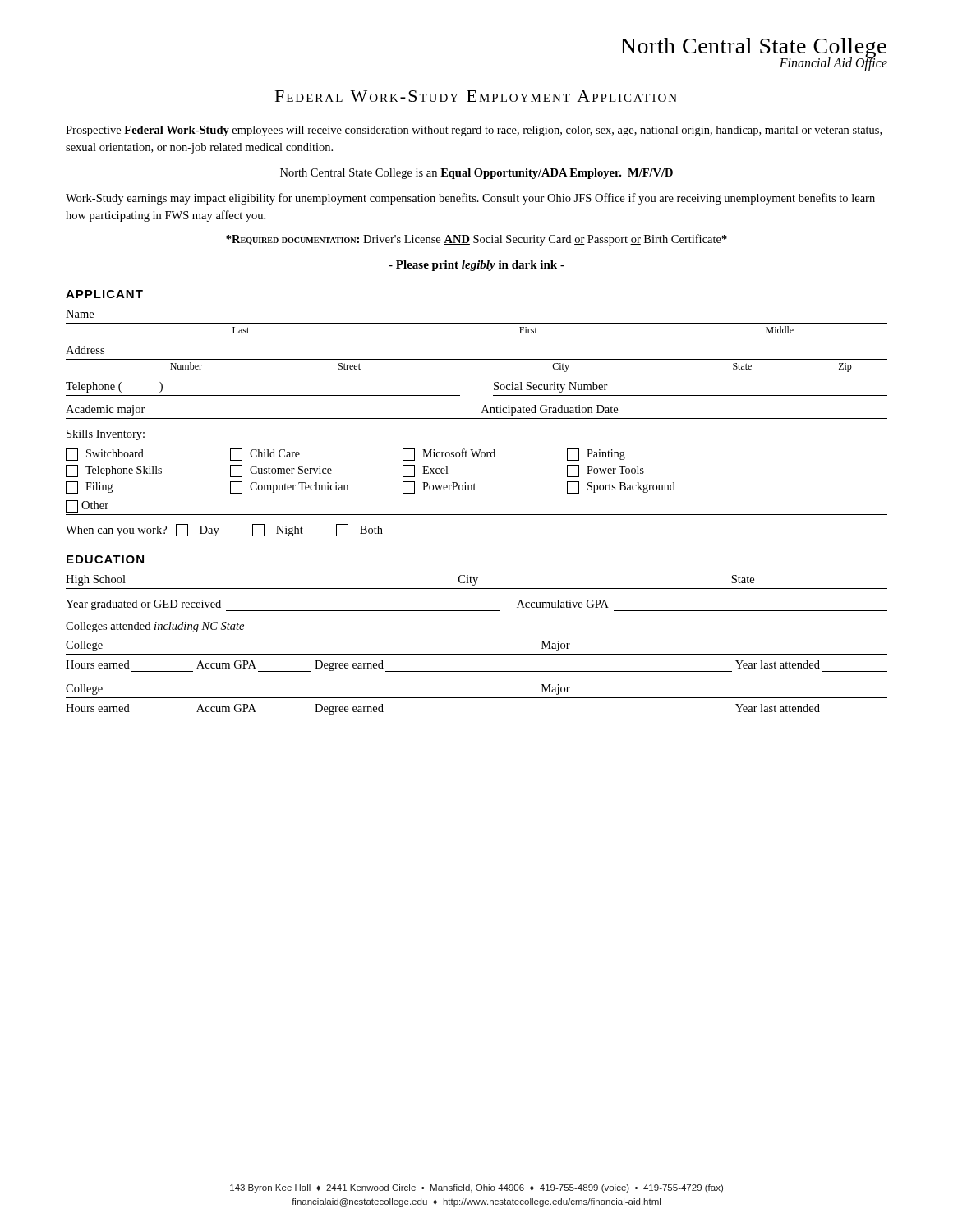Find the title on this page that starts "North Central State"
953x1232 pixels.
point(754,54)
